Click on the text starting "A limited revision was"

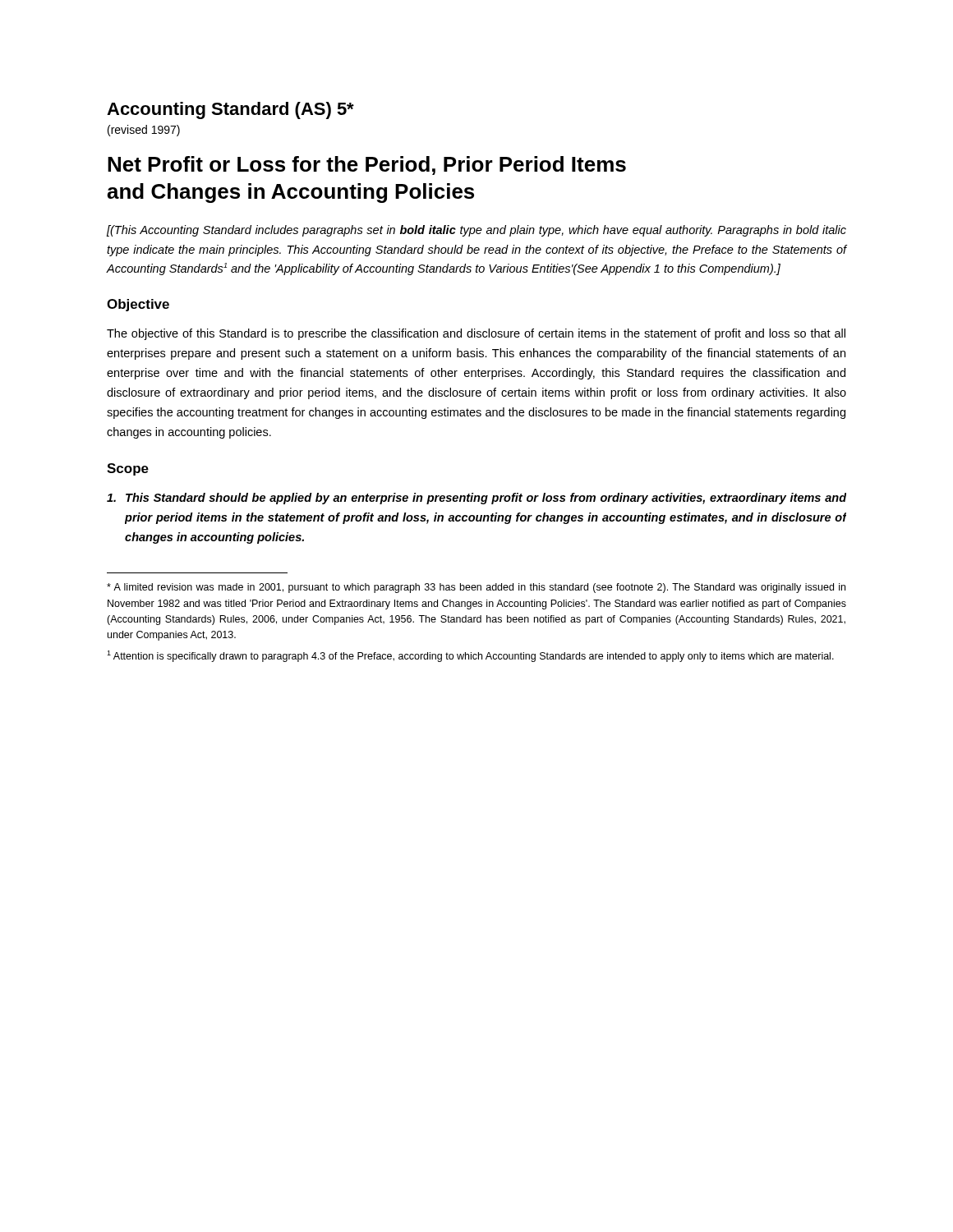coord(476,612)
